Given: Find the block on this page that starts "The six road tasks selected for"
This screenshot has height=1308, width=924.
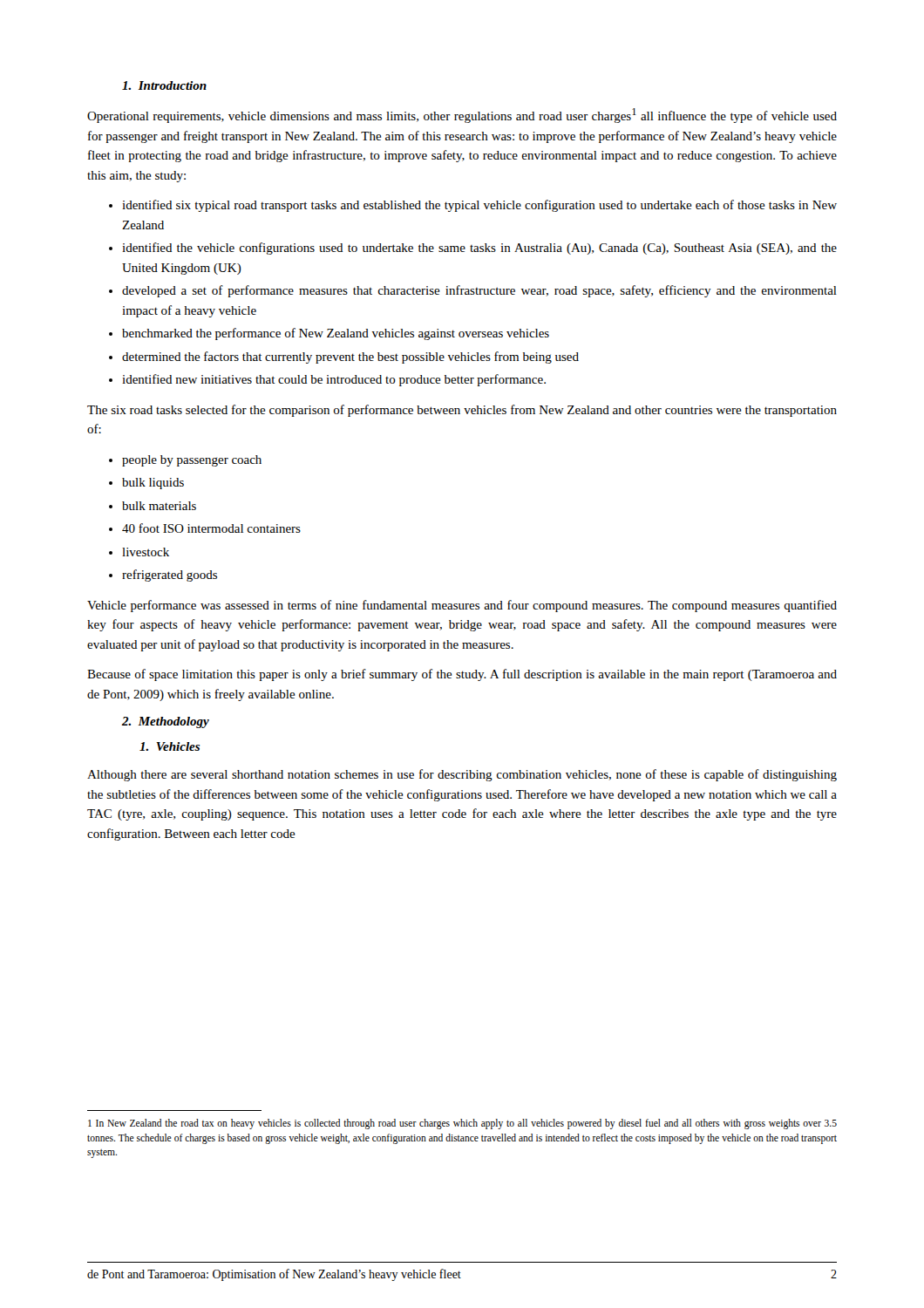Looking at the screenshot, I should [x=462, y=419].
